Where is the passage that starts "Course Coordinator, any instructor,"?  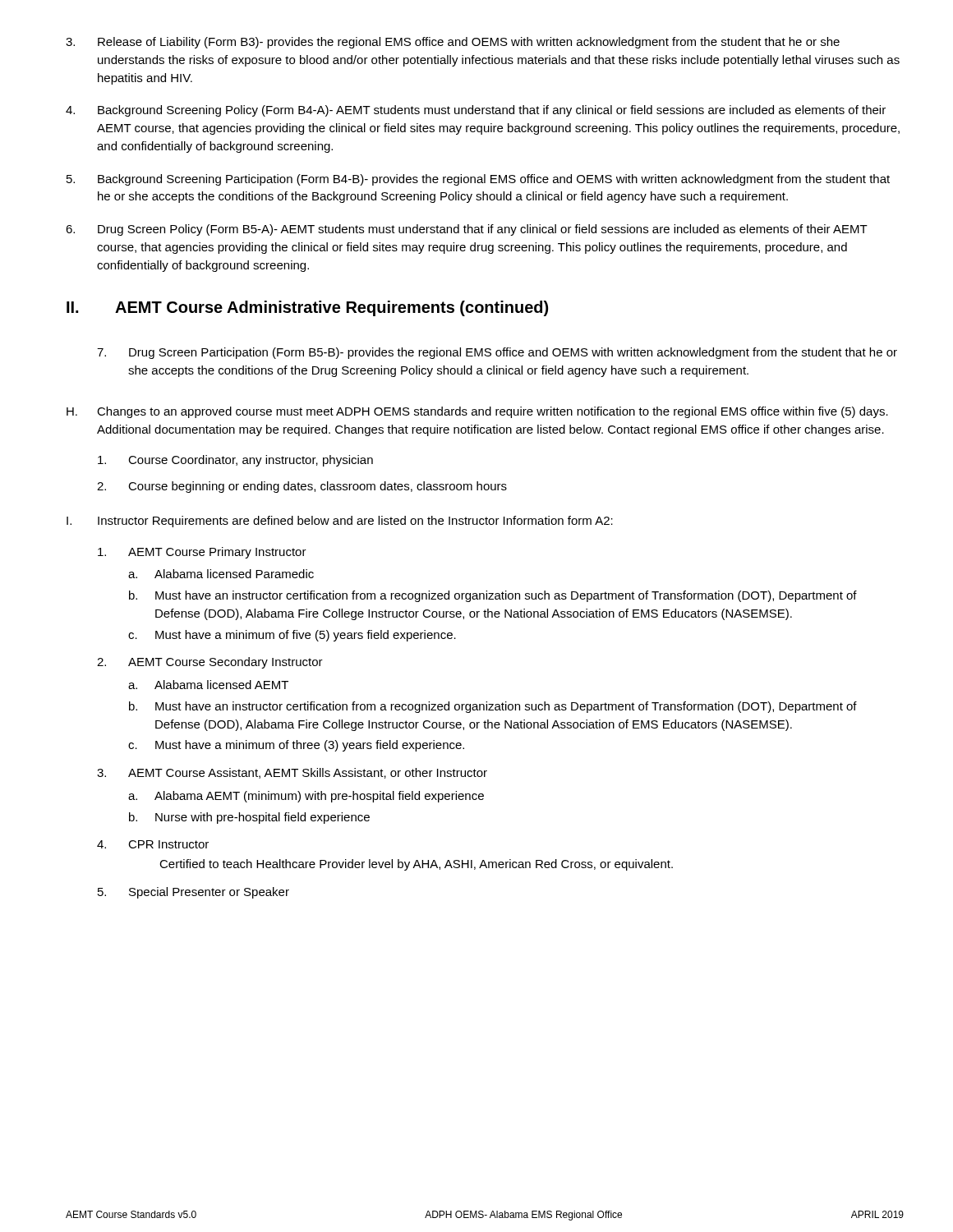pos(235,461)
